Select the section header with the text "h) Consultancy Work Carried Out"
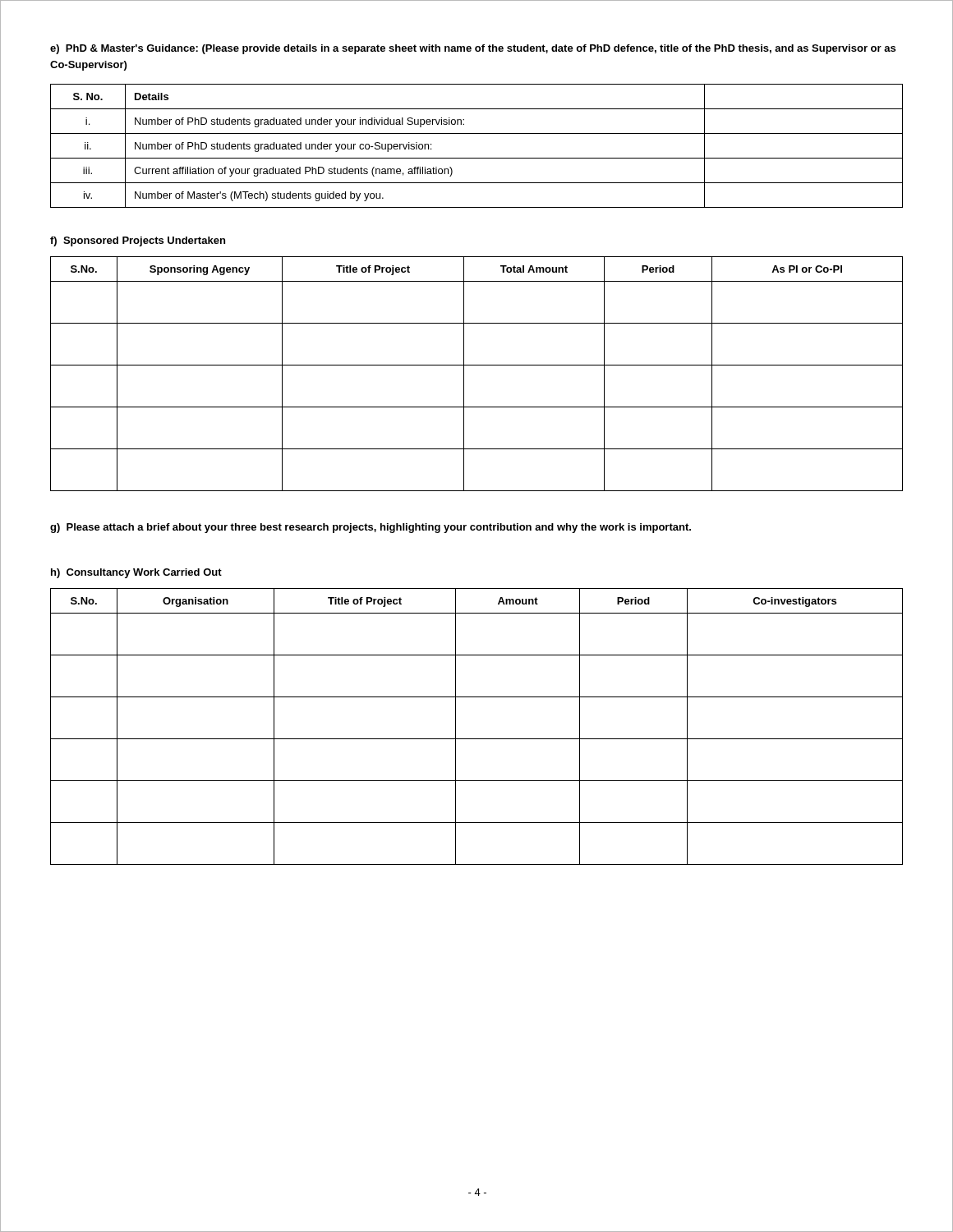The image size is (953, 1232). pyautogui.click(x=136, y=572)
